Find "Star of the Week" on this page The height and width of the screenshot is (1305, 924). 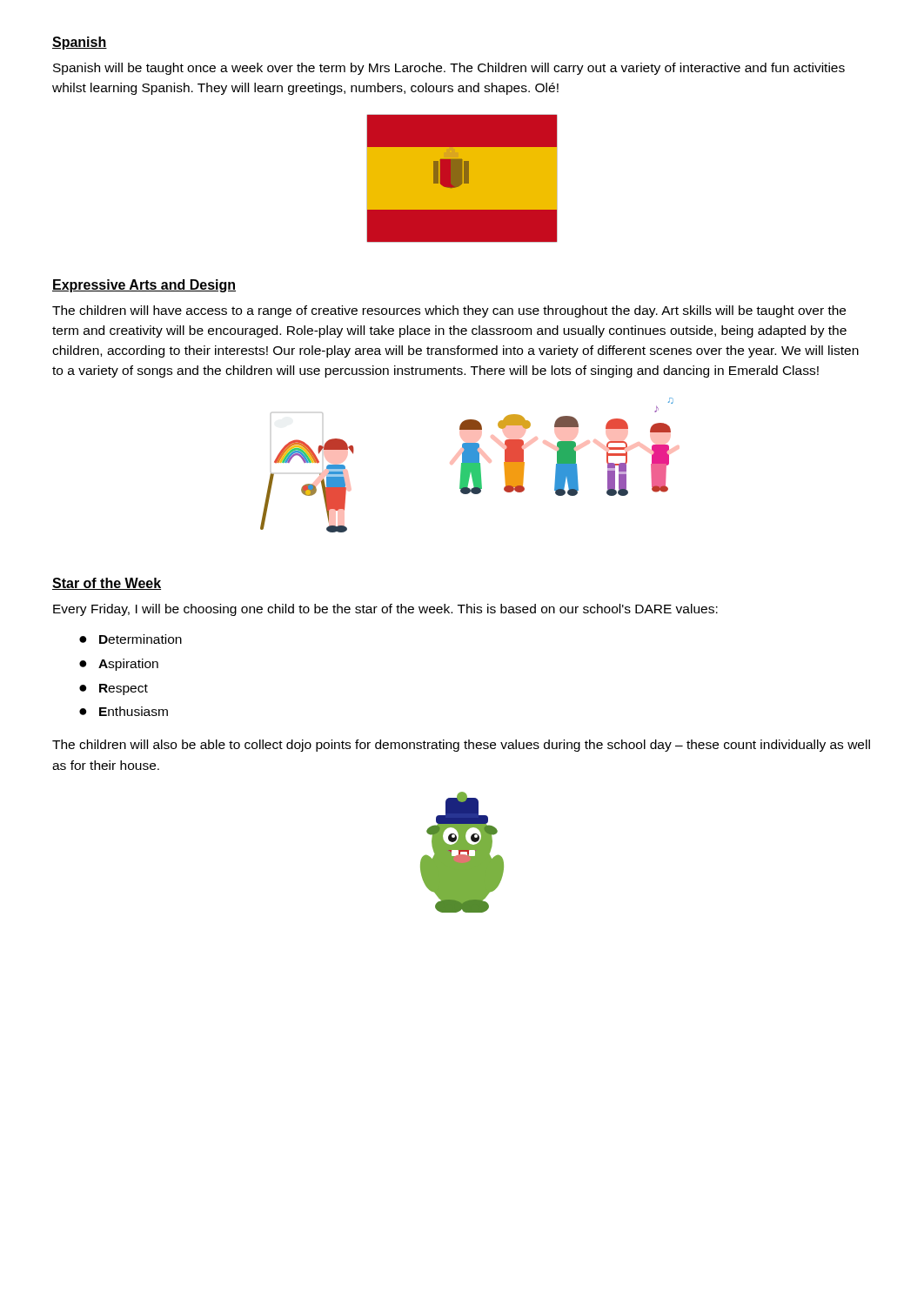107,583
